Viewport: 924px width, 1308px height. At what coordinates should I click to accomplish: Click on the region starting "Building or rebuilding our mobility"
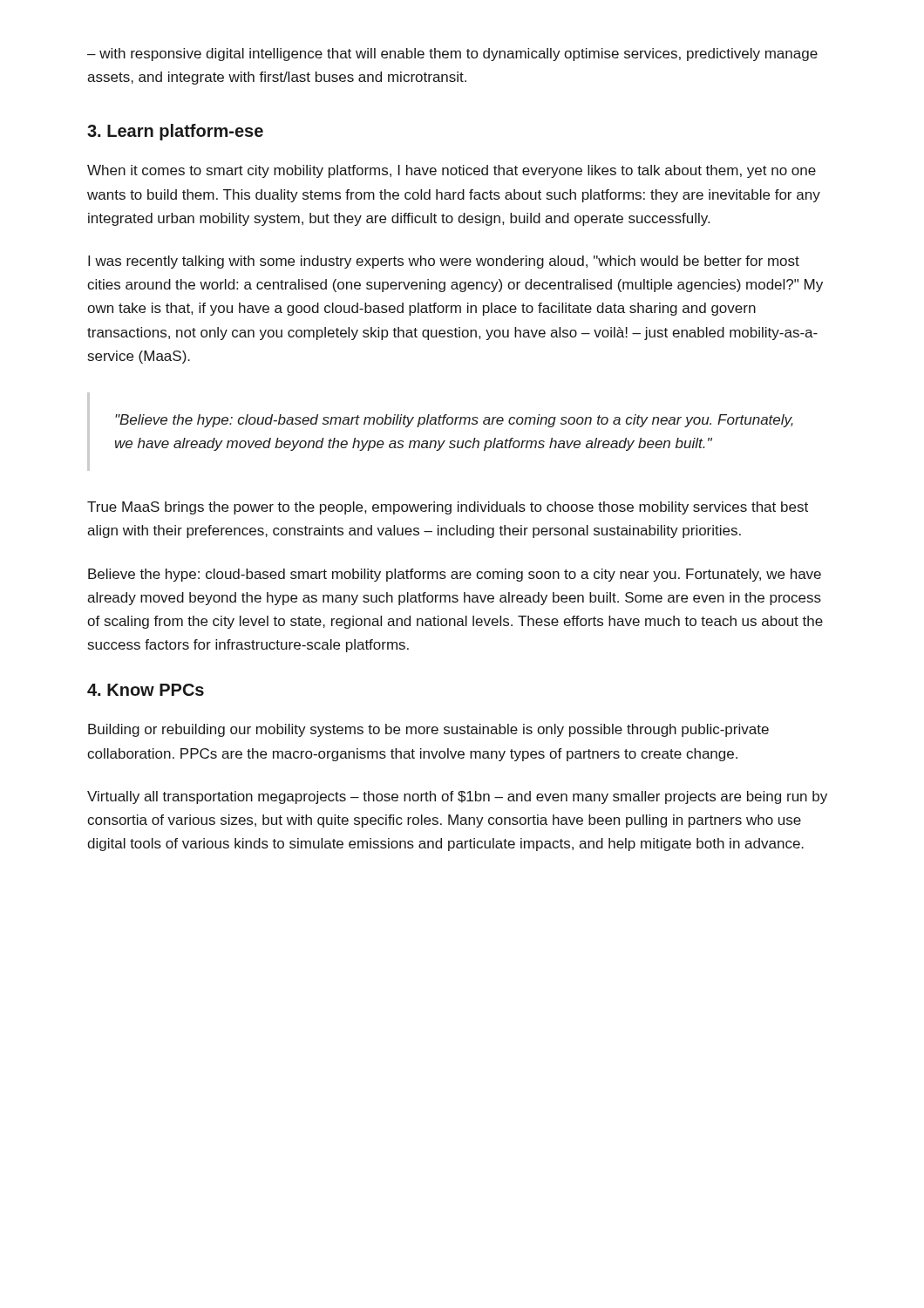[428, 742]
